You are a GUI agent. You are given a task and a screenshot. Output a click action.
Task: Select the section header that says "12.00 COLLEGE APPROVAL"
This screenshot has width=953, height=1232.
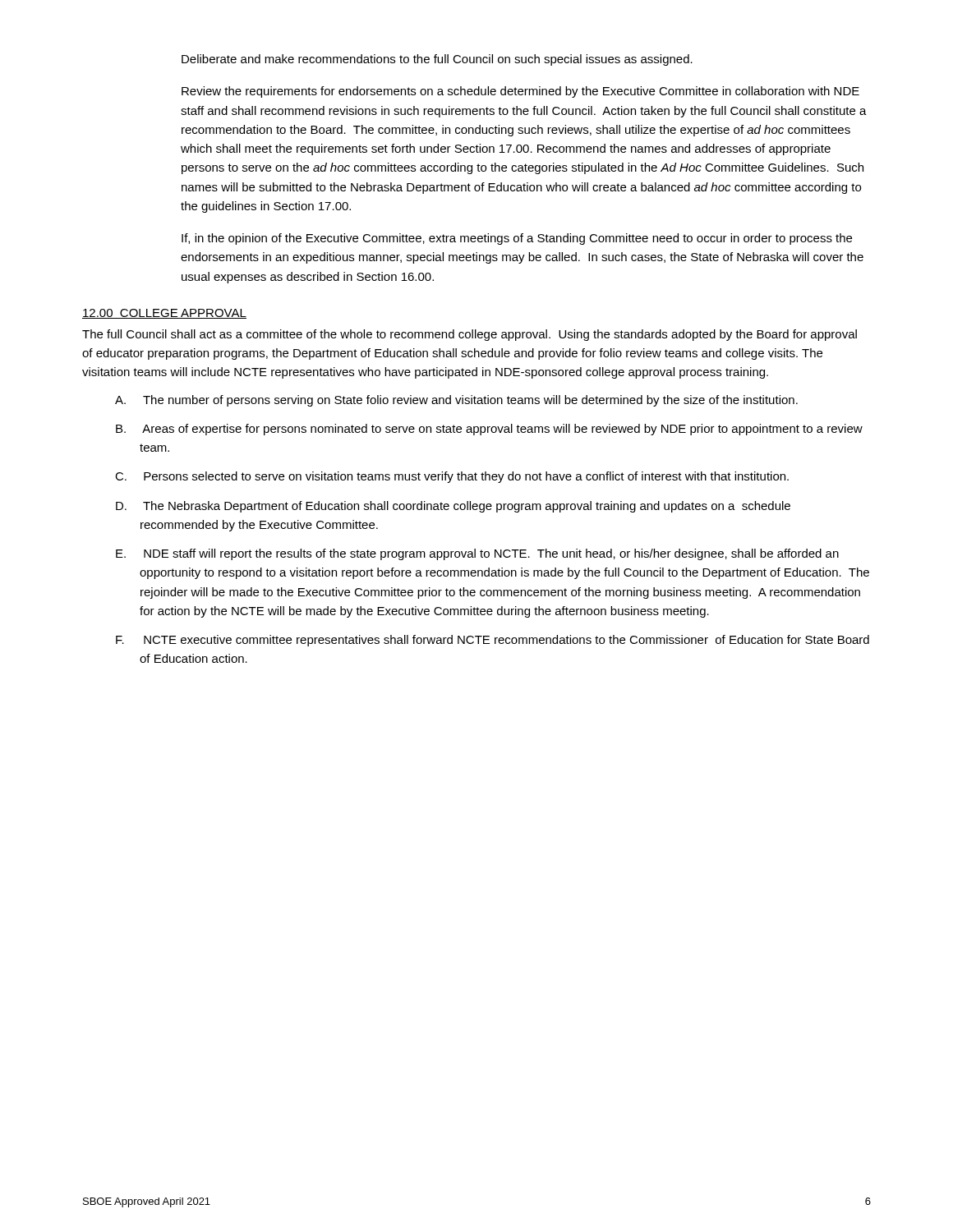164,312
